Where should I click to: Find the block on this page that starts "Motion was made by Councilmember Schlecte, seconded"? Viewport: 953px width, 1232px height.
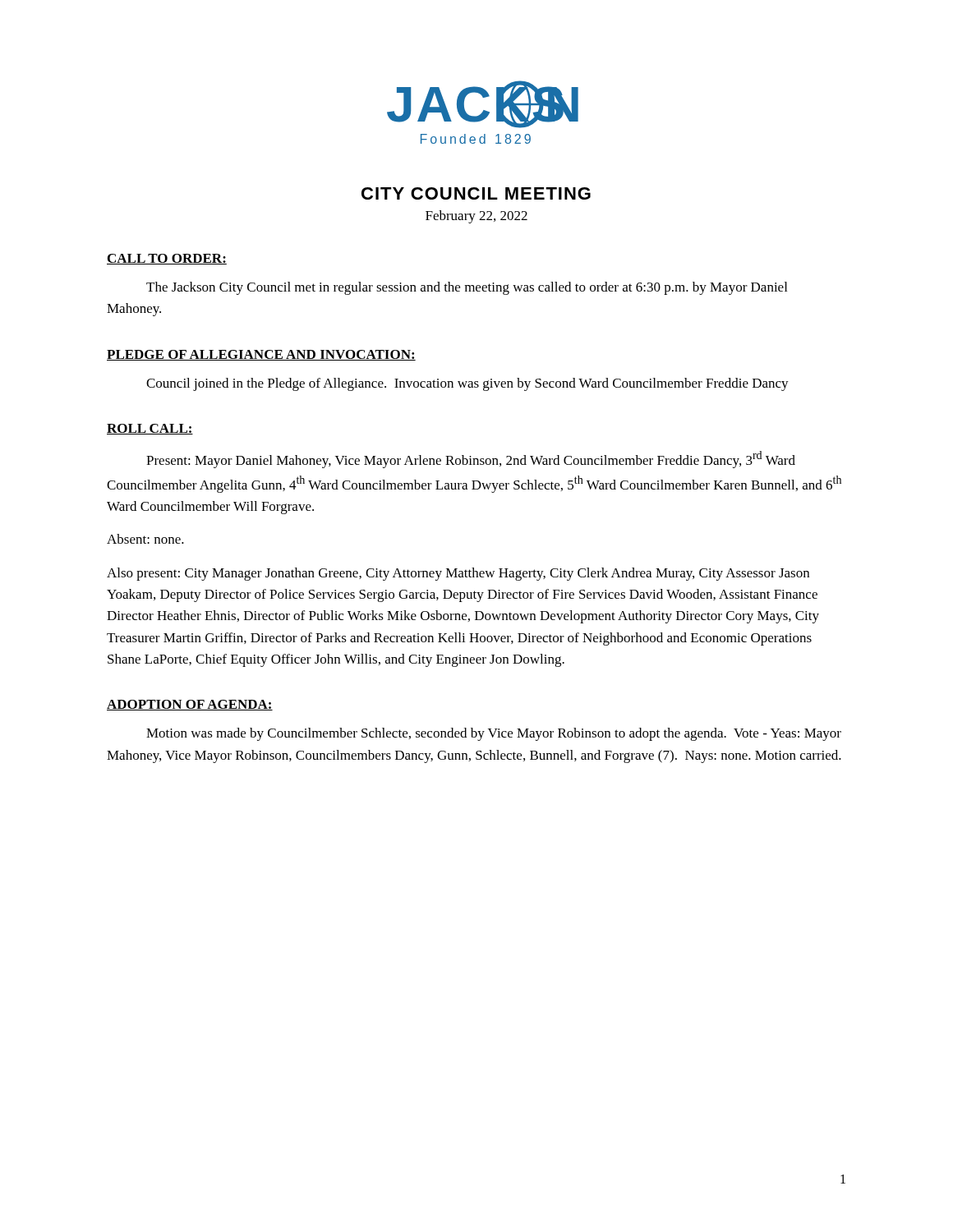pyautogui.click(x=474, y=744)
